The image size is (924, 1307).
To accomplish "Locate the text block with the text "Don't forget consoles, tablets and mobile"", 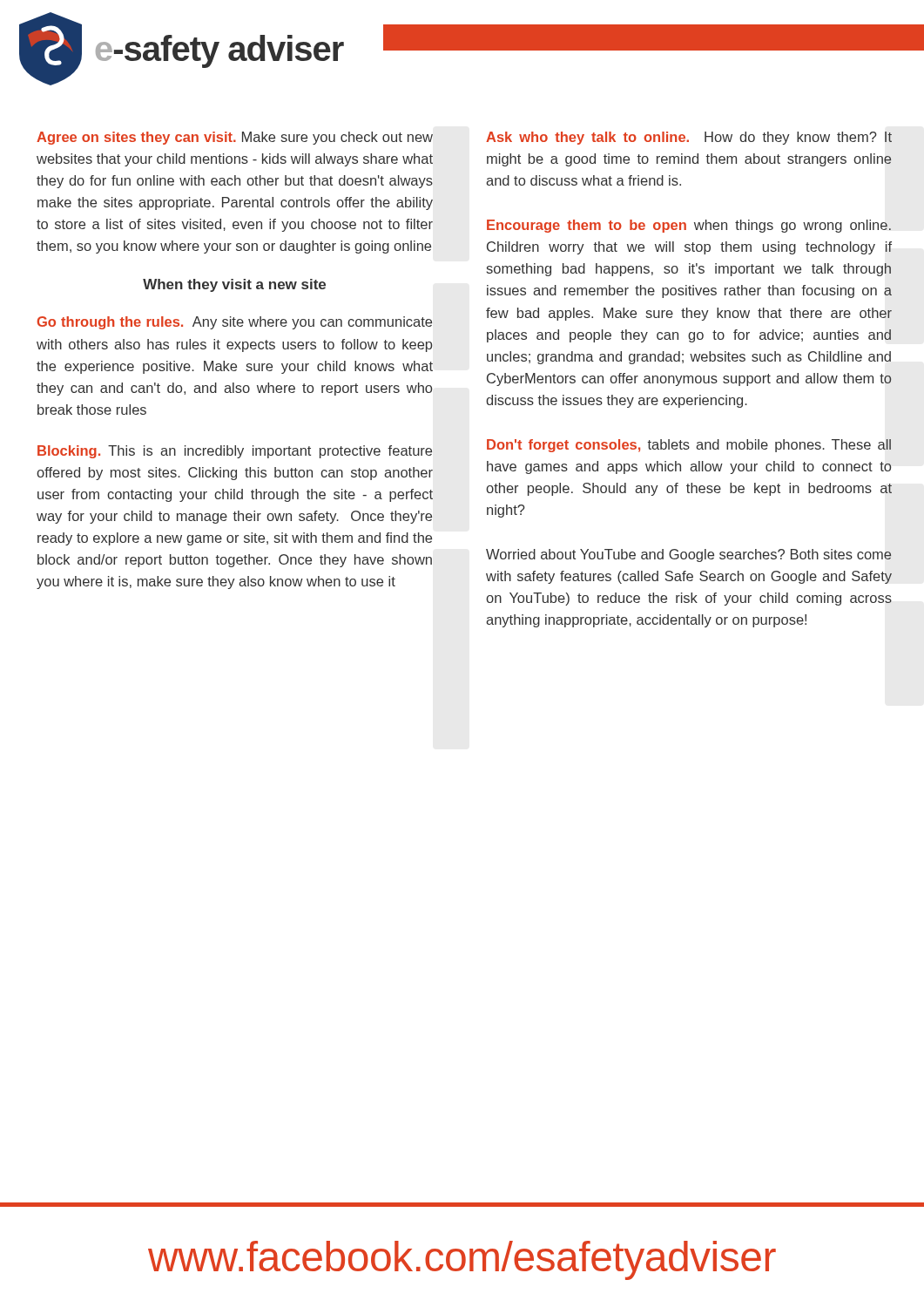I will point(689,477).
